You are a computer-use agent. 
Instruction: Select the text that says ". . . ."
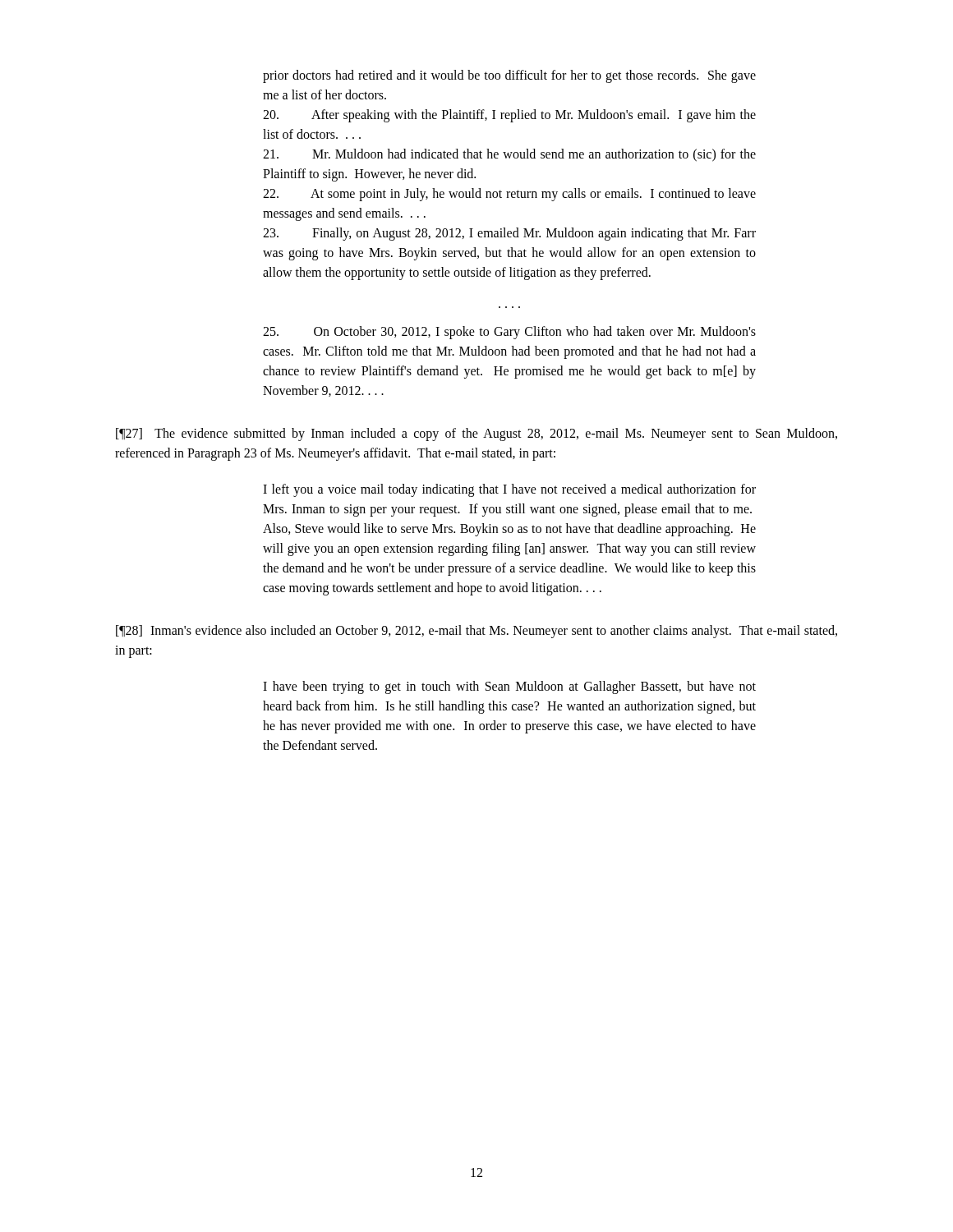click(509, 304)
